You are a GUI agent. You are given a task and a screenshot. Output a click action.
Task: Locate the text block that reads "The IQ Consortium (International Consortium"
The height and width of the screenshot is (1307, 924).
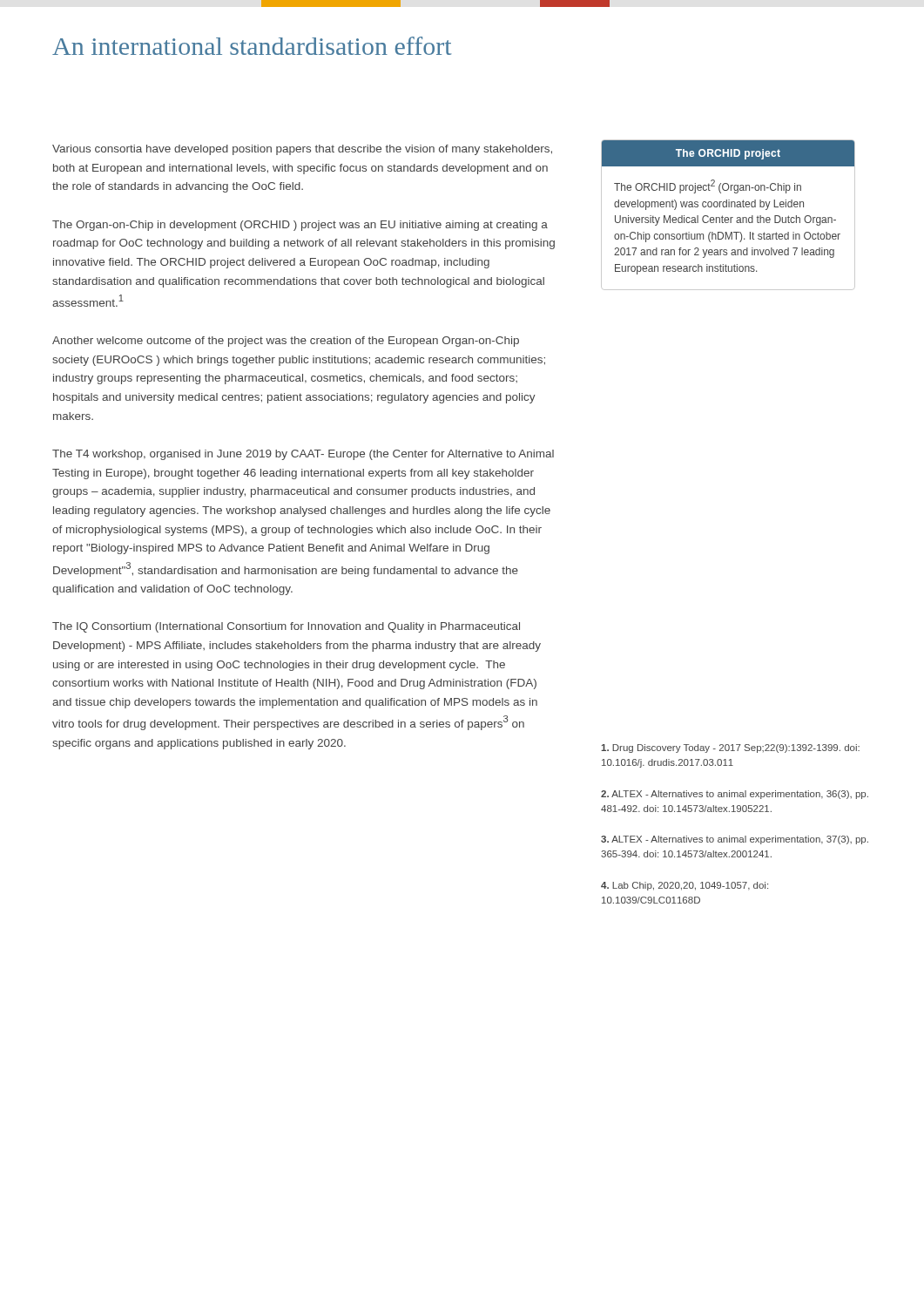[305, 685]
